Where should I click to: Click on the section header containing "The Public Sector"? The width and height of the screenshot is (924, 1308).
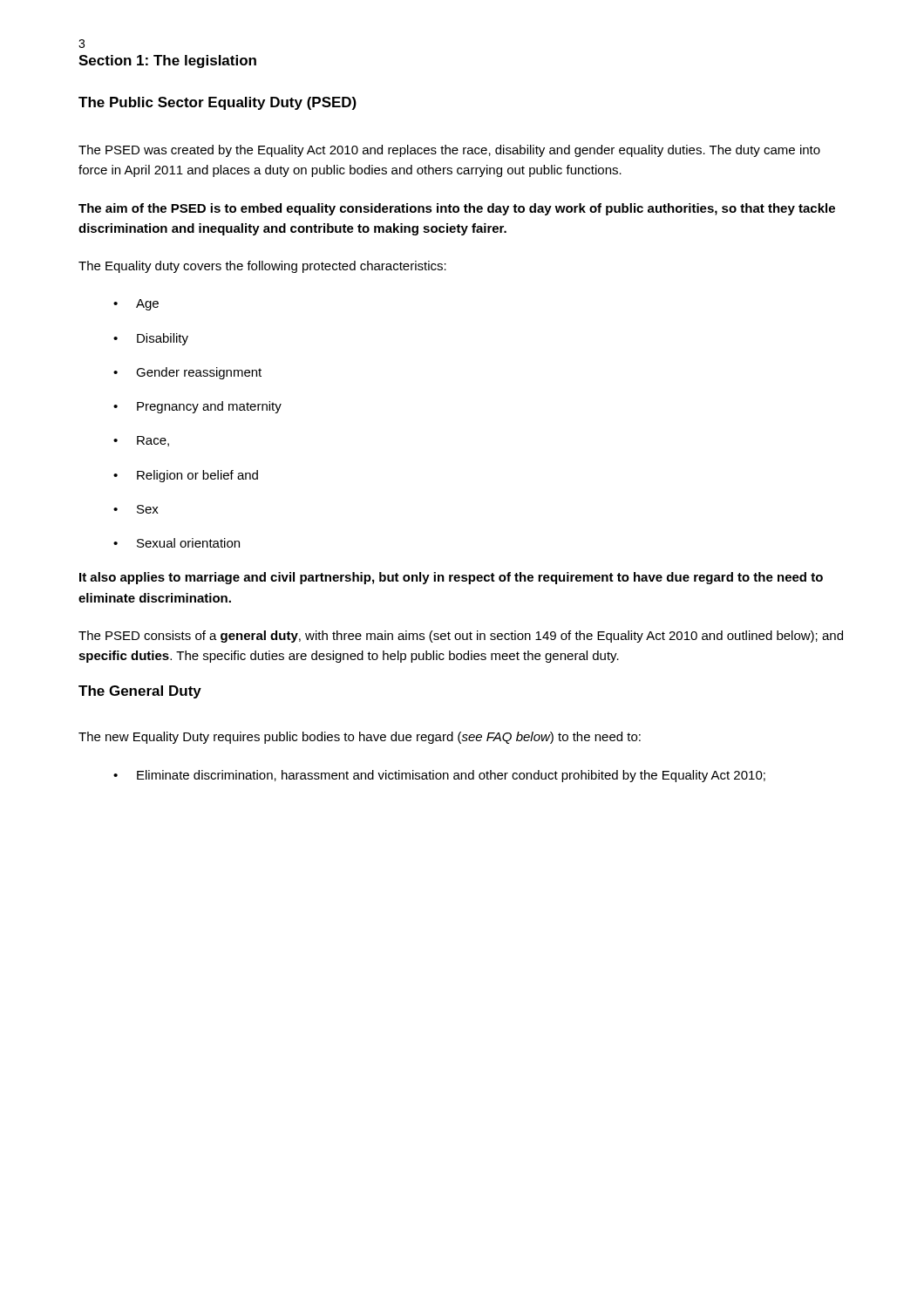click(218, 102)
